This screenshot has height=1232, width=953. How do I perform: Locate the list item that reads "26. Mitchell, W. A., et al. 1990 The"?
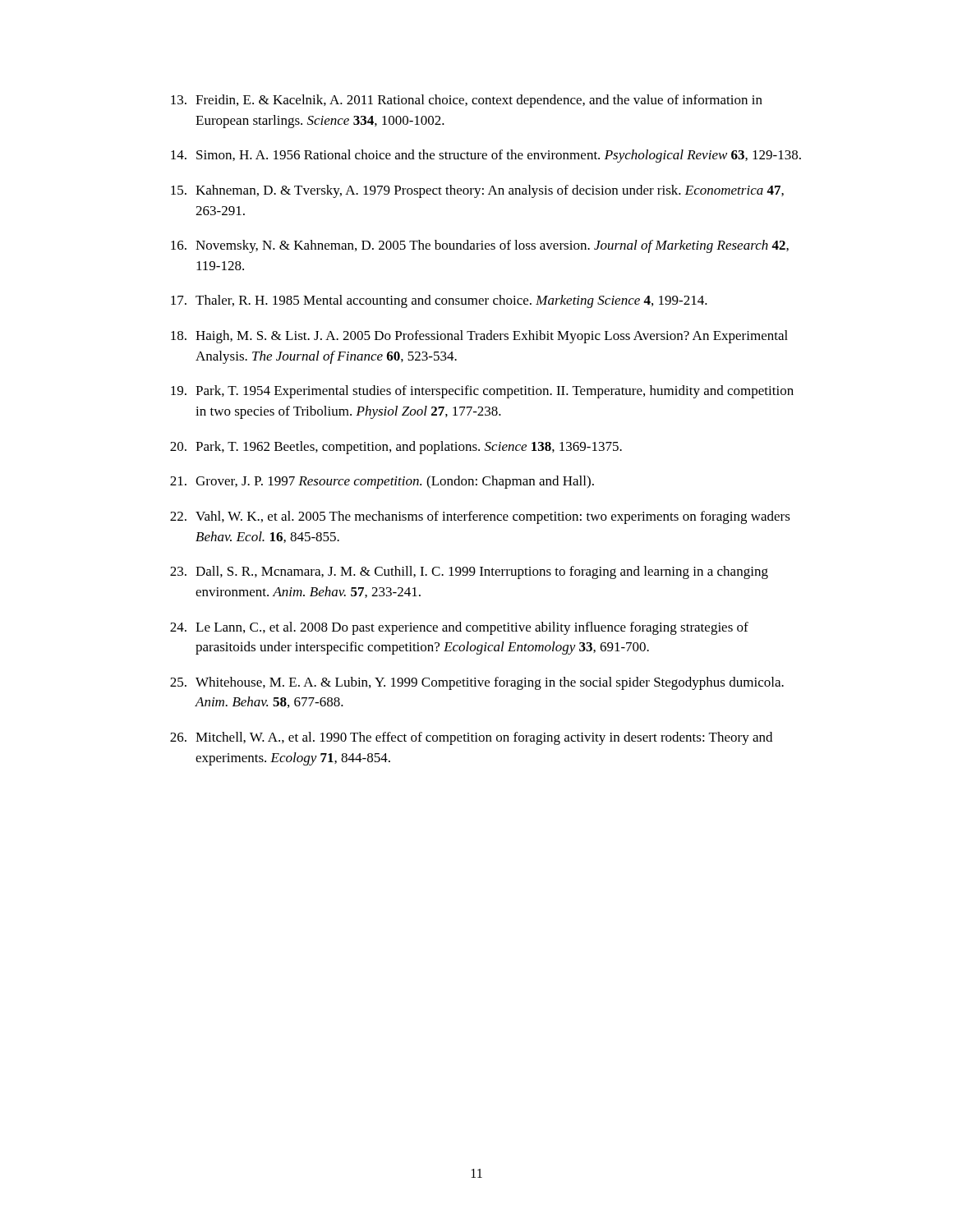coord(476,748)
